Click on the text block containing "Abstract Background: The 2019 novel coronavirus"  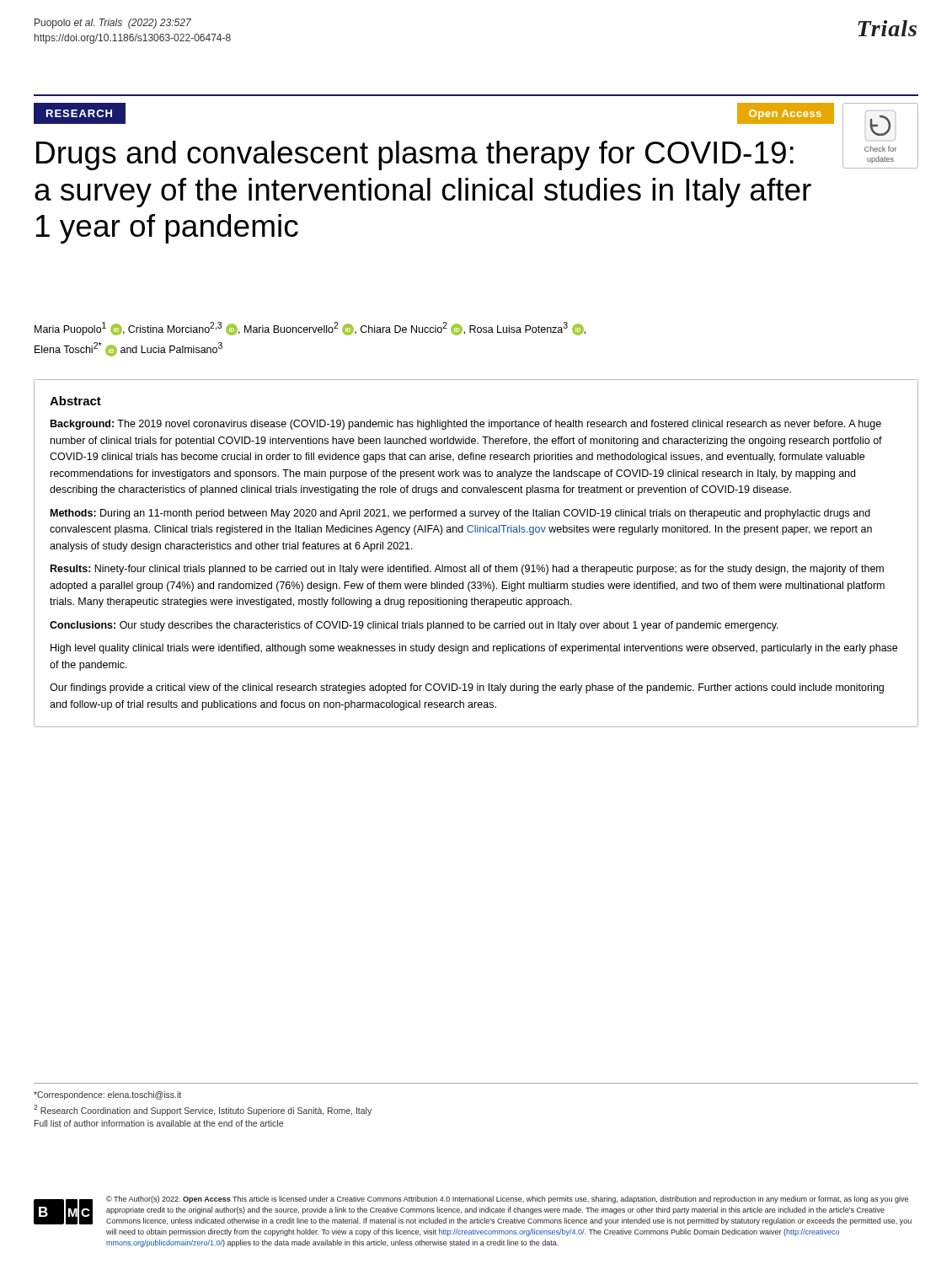coord(476,553)
